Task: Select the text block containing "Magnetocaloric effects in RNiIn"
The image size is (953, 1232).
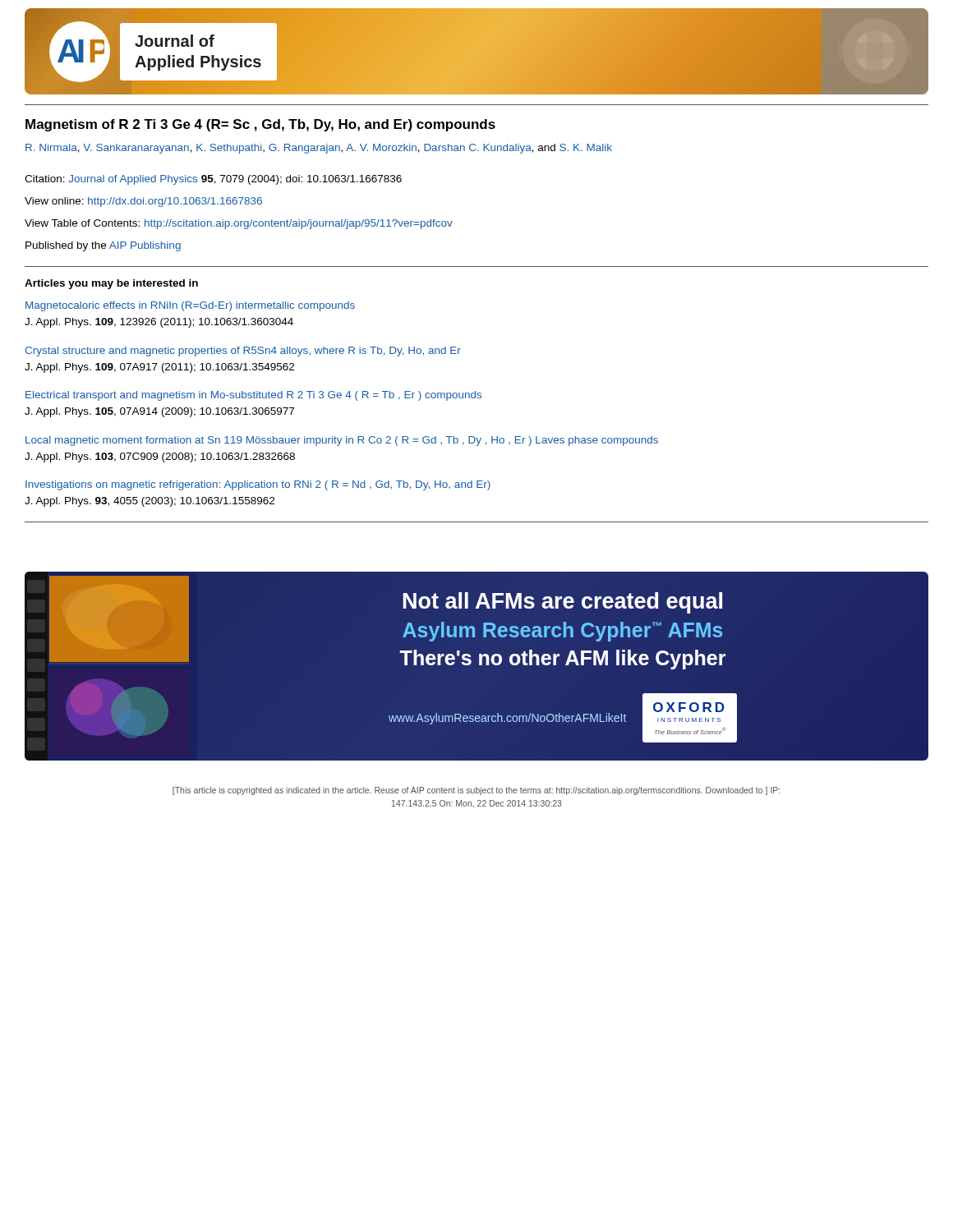Action: (x=190, y=313)
